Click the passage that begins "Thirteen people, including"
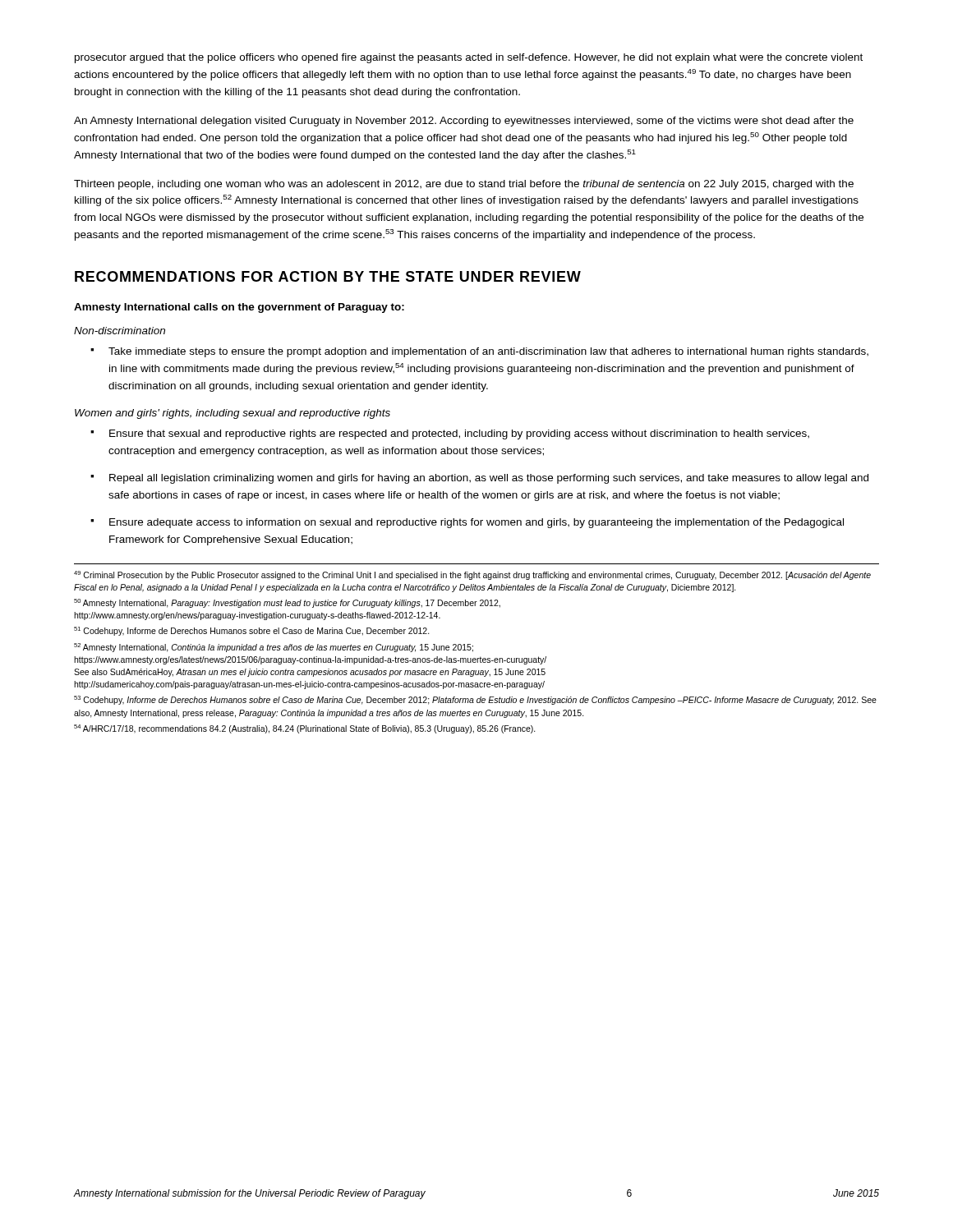 click(469, 209)
